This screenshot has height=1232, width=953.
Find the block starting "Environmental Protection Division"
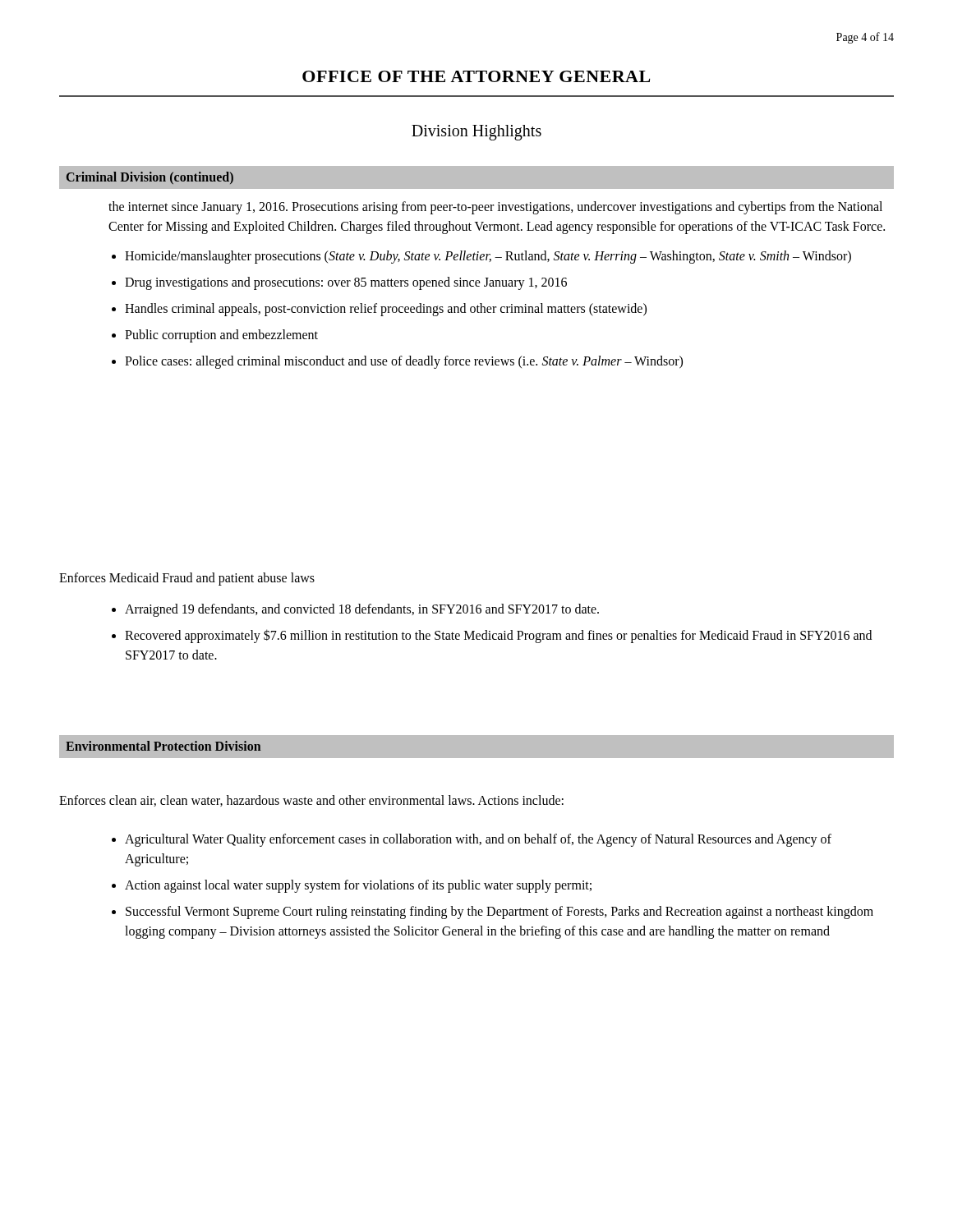(x=163, y=746)
